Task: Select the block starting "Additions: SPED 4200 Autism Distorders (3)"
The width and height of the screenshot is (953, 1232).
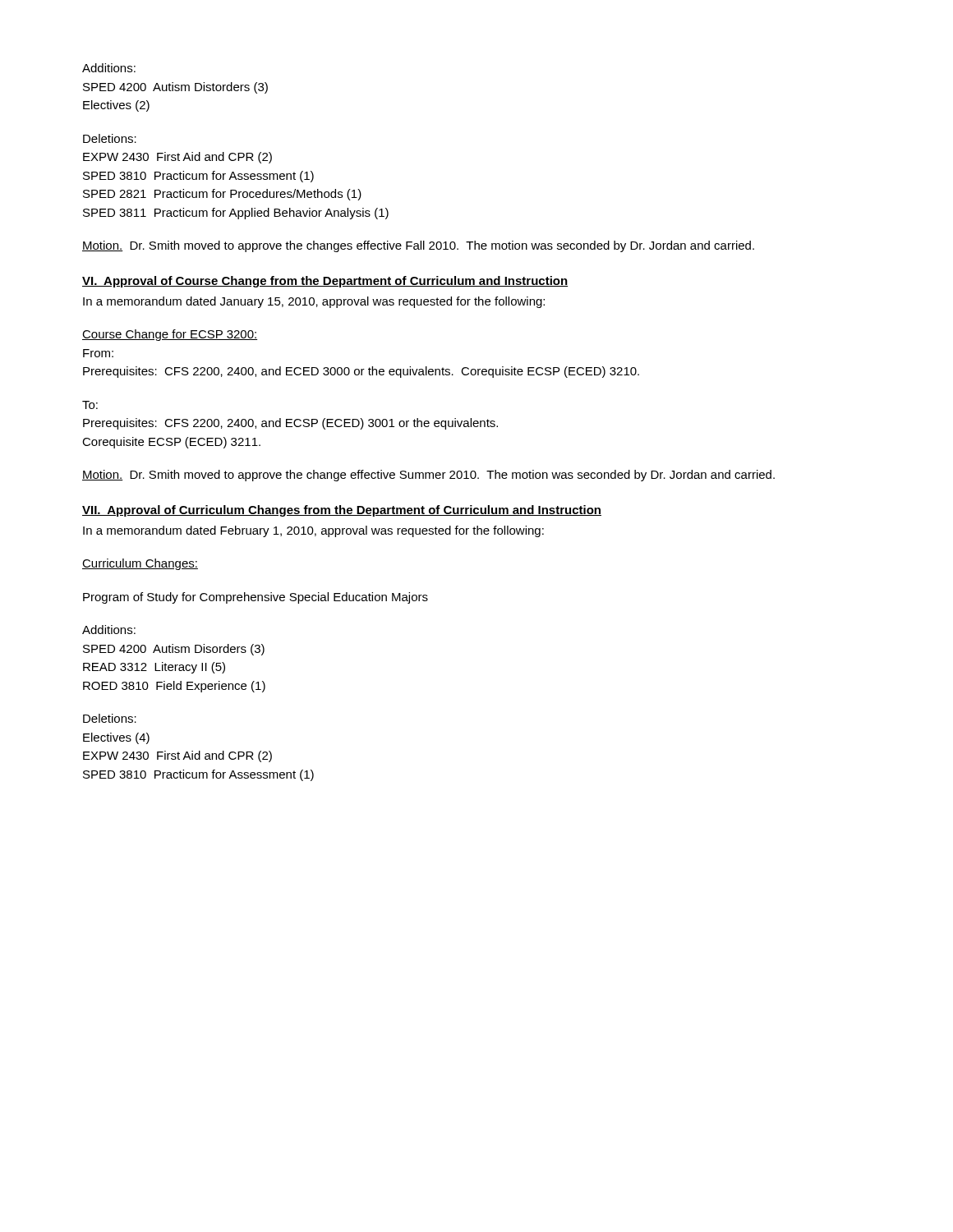Action: [175, 86]
